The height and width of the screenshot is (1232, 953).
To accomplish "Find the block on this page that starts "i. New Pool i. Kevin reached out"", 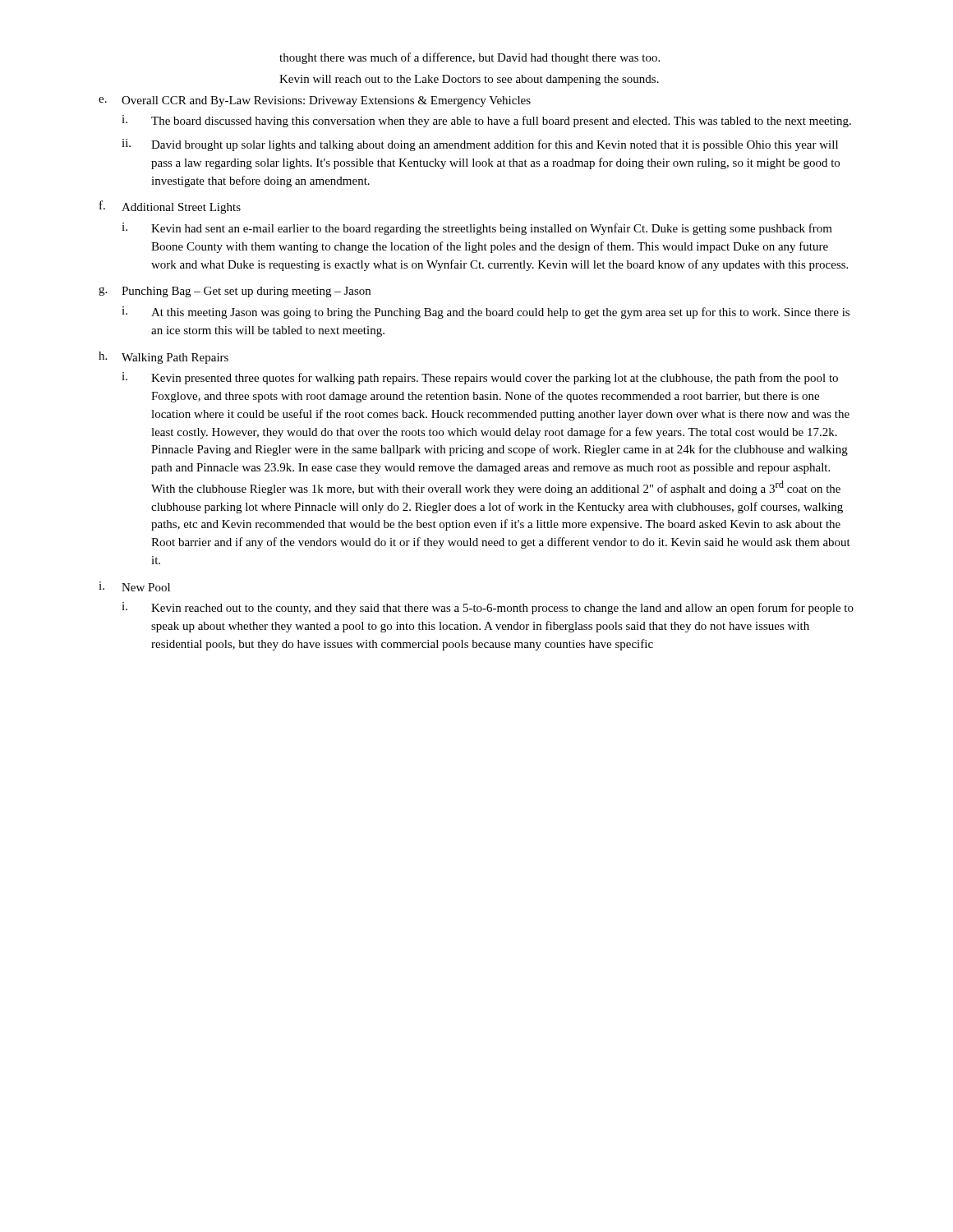I will point(476,619).
